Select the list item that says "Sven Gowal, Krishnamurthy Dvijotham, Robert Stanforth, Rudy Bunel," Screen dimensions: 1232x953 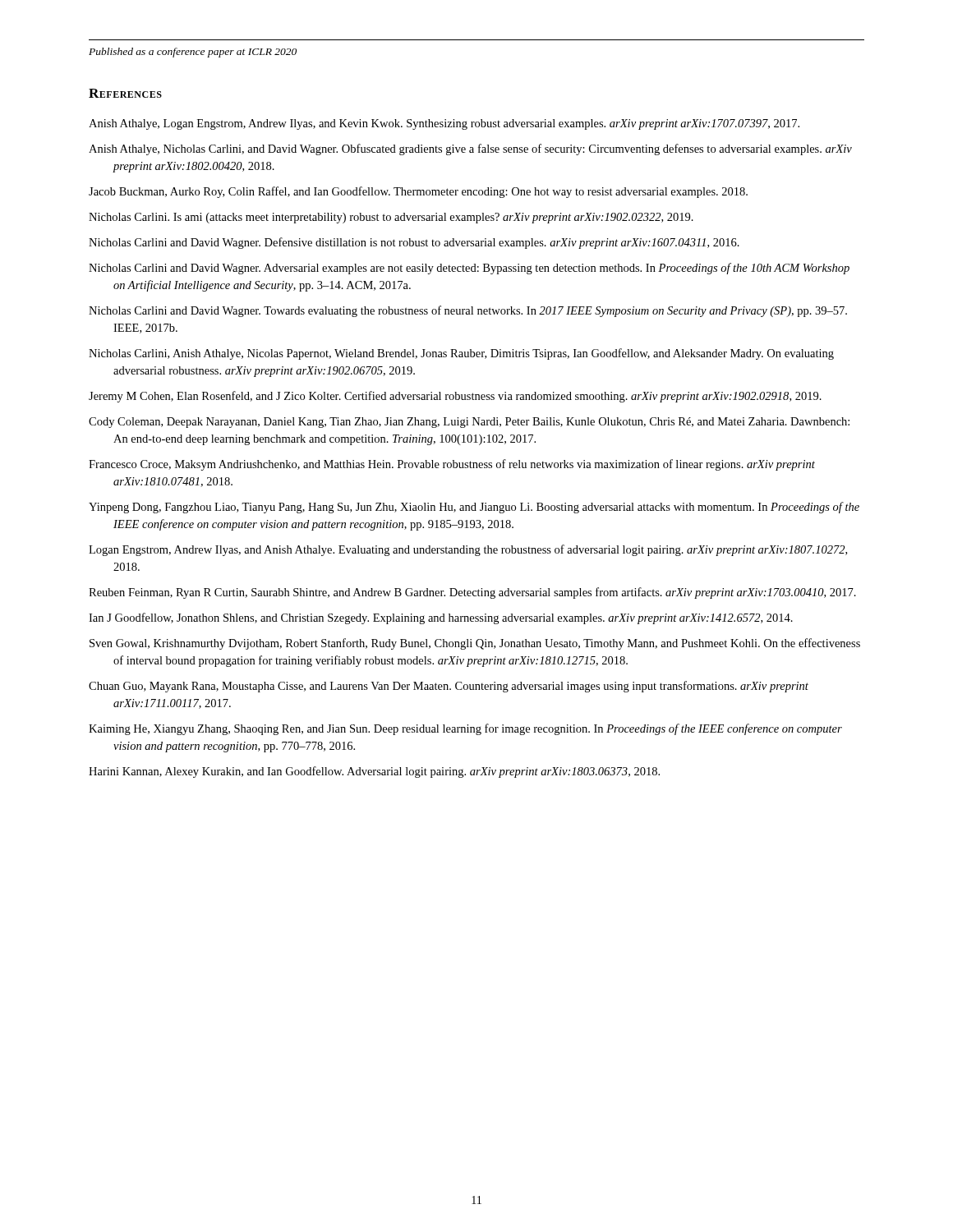(x=475, y=652)
